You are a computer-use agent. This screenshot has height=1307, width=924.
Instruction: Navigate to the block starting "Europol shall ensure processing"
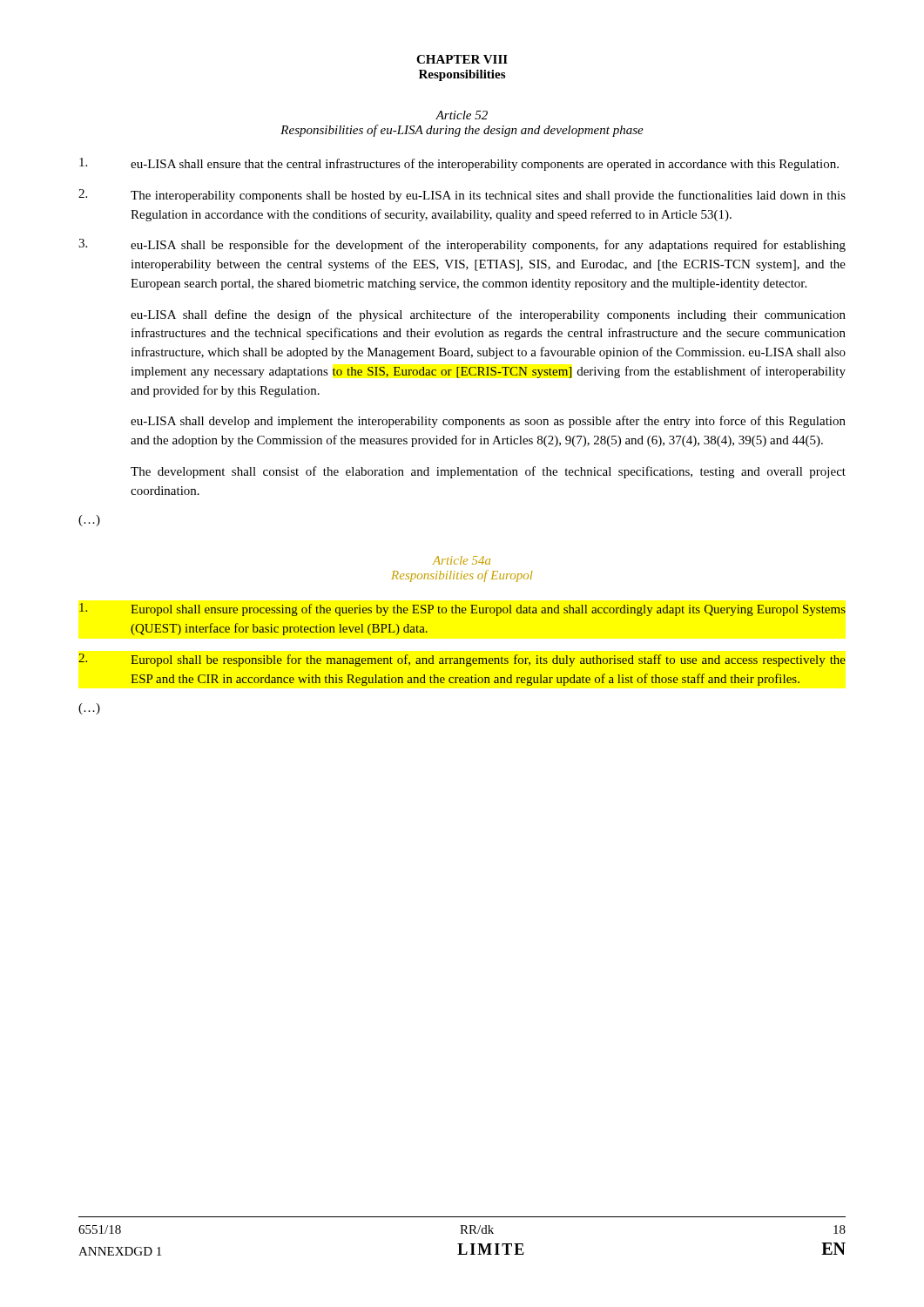[x=462, y=620]
